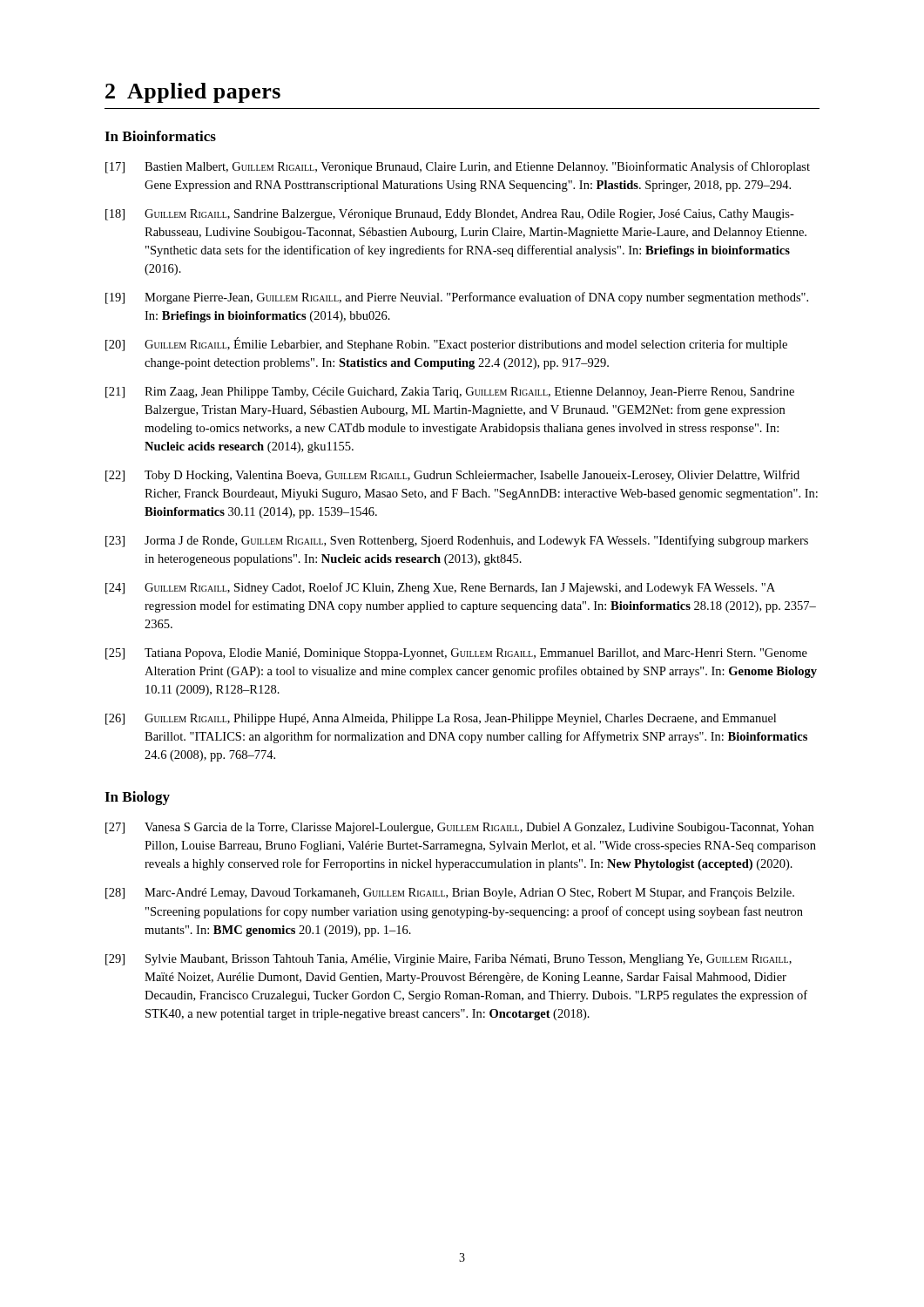This screenshot has height=1307, width=924.
Task: Select the list item that reads "[20] Guillem Rigaill, Émilie Lebarbier,"
Action: (x=462, y=354)
